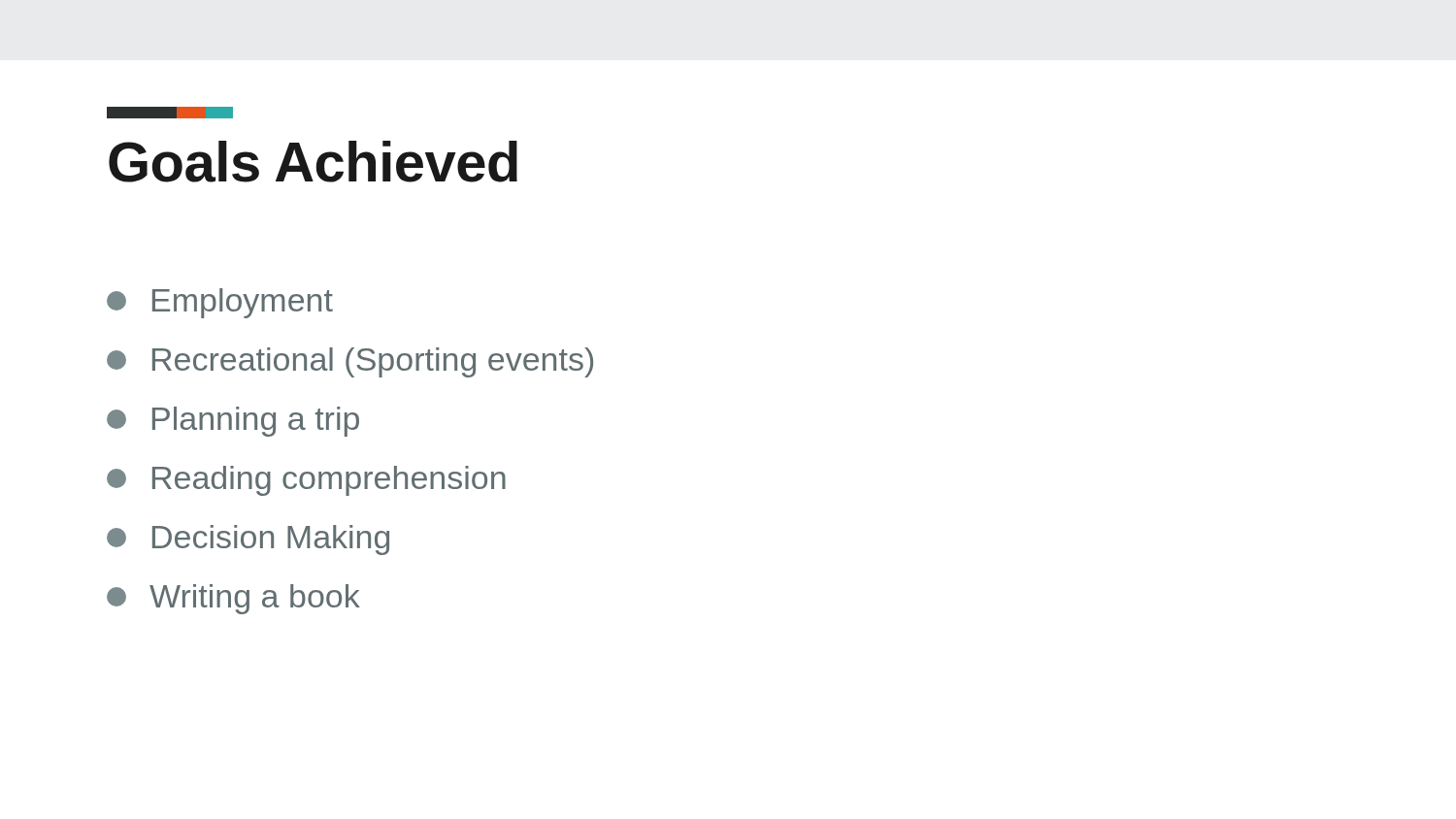Locate the list item that says "Recreational (Sporting events)"
The height and width of the screenshot is (819, 1456).
(351, 360)
